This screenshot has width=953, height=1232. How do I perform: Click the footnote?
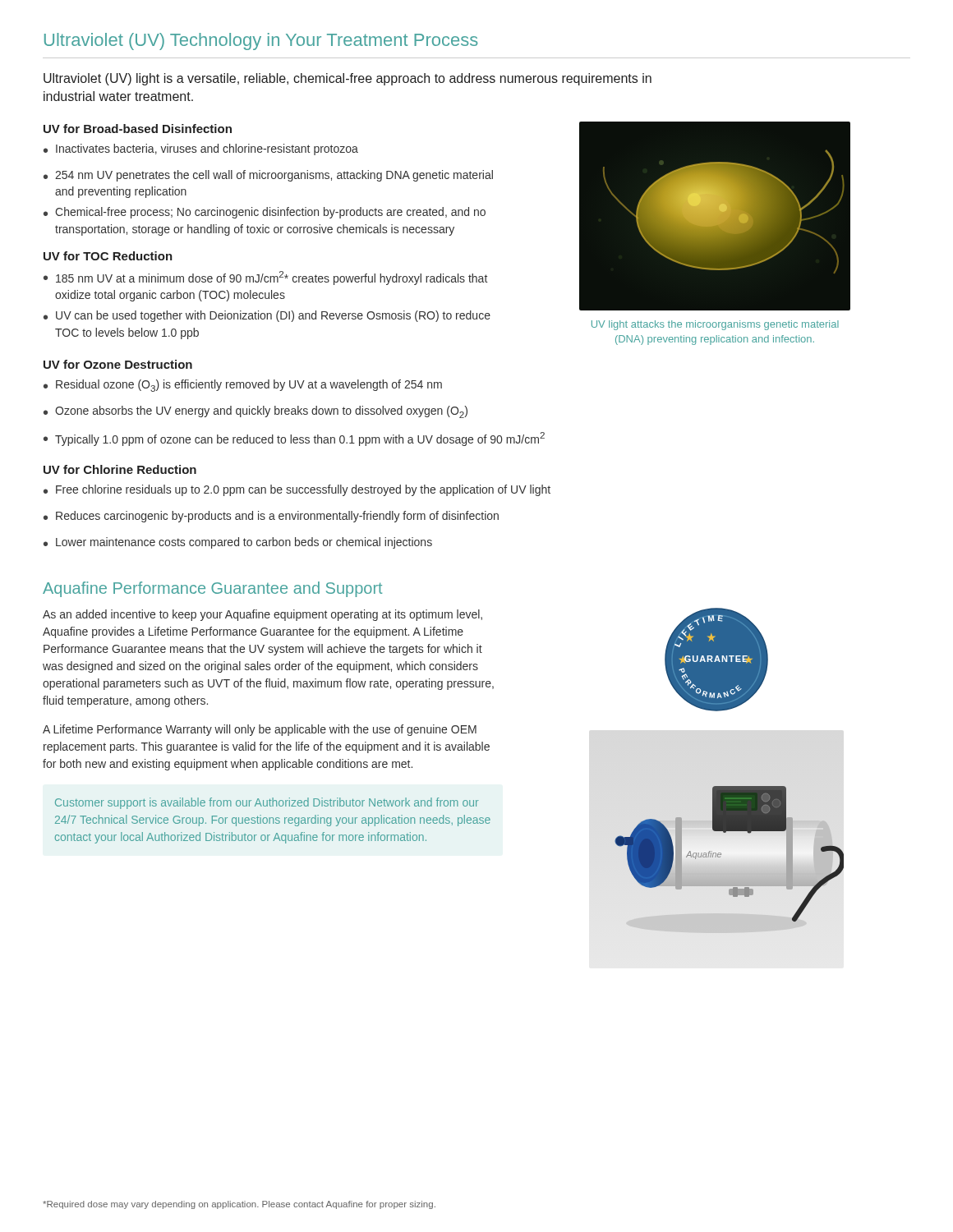239,1204
